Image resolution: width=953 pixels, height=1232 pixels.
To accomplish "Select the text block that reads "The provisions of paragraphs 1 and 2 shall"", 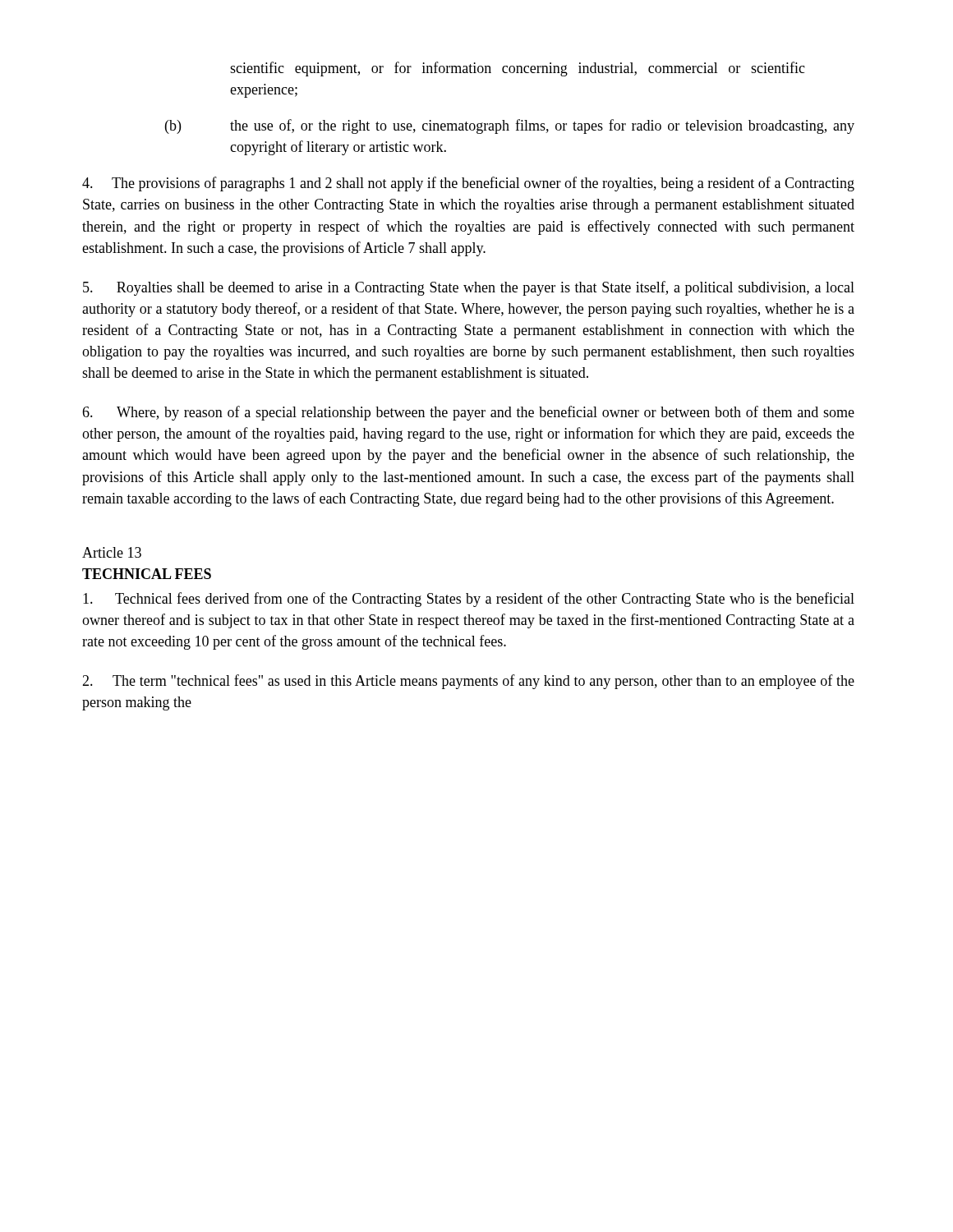I will coord(468,216).
